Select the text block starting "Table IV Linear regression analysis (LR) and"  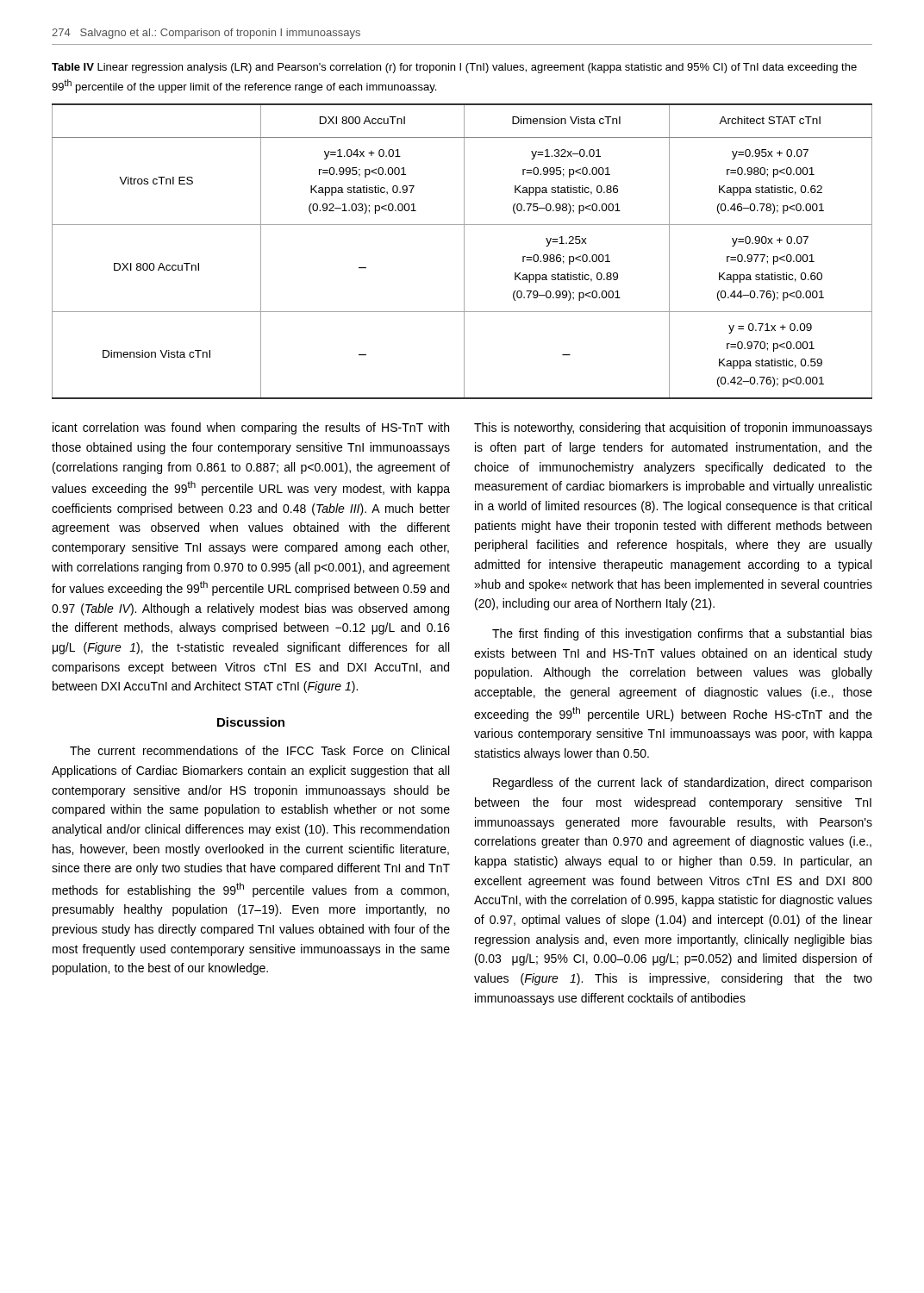pyautogui.click(x=454, y=77)
